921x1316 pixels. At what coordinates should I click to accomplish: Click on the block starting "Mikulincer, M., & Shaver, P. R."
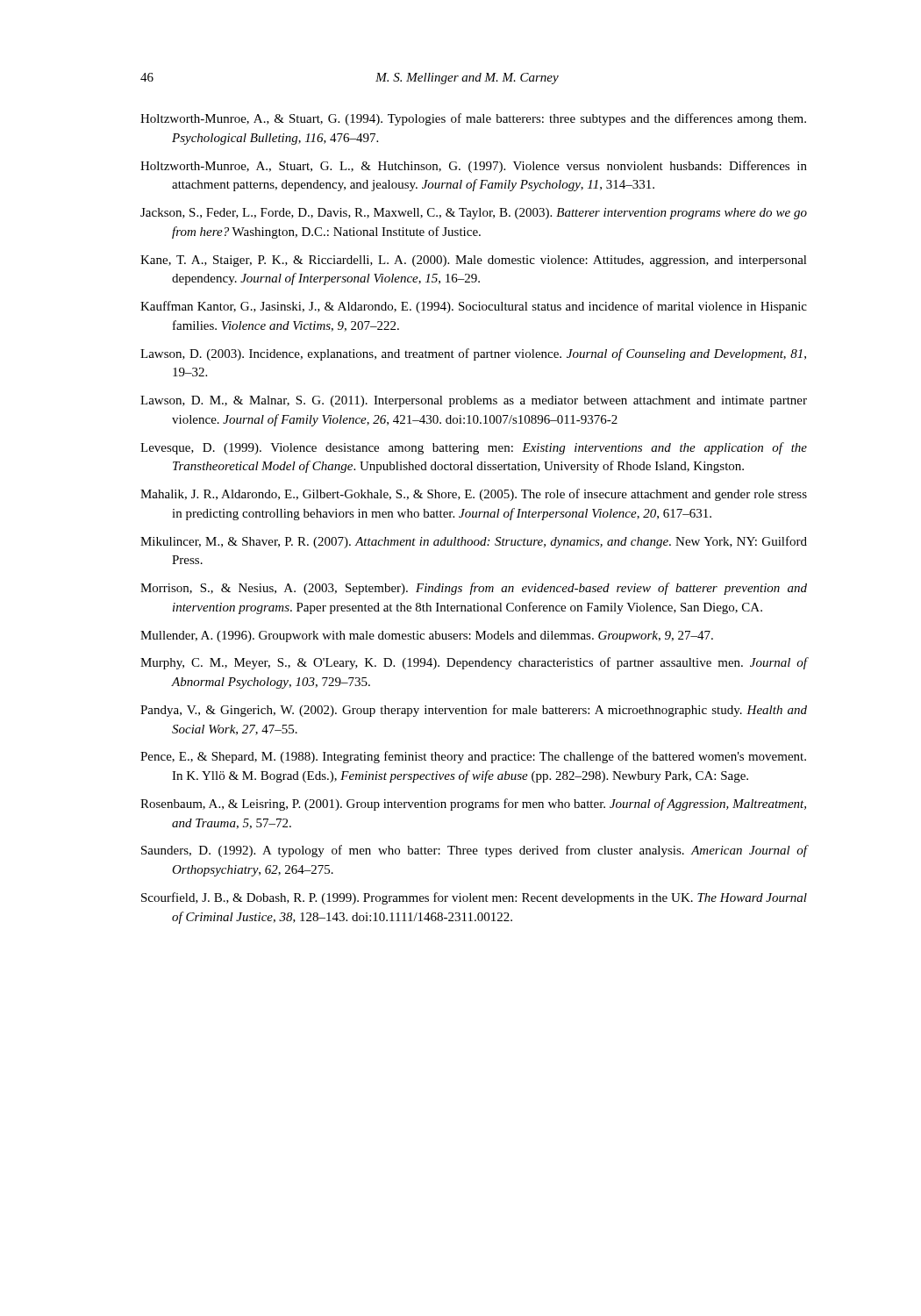click(x=474, y=550)
